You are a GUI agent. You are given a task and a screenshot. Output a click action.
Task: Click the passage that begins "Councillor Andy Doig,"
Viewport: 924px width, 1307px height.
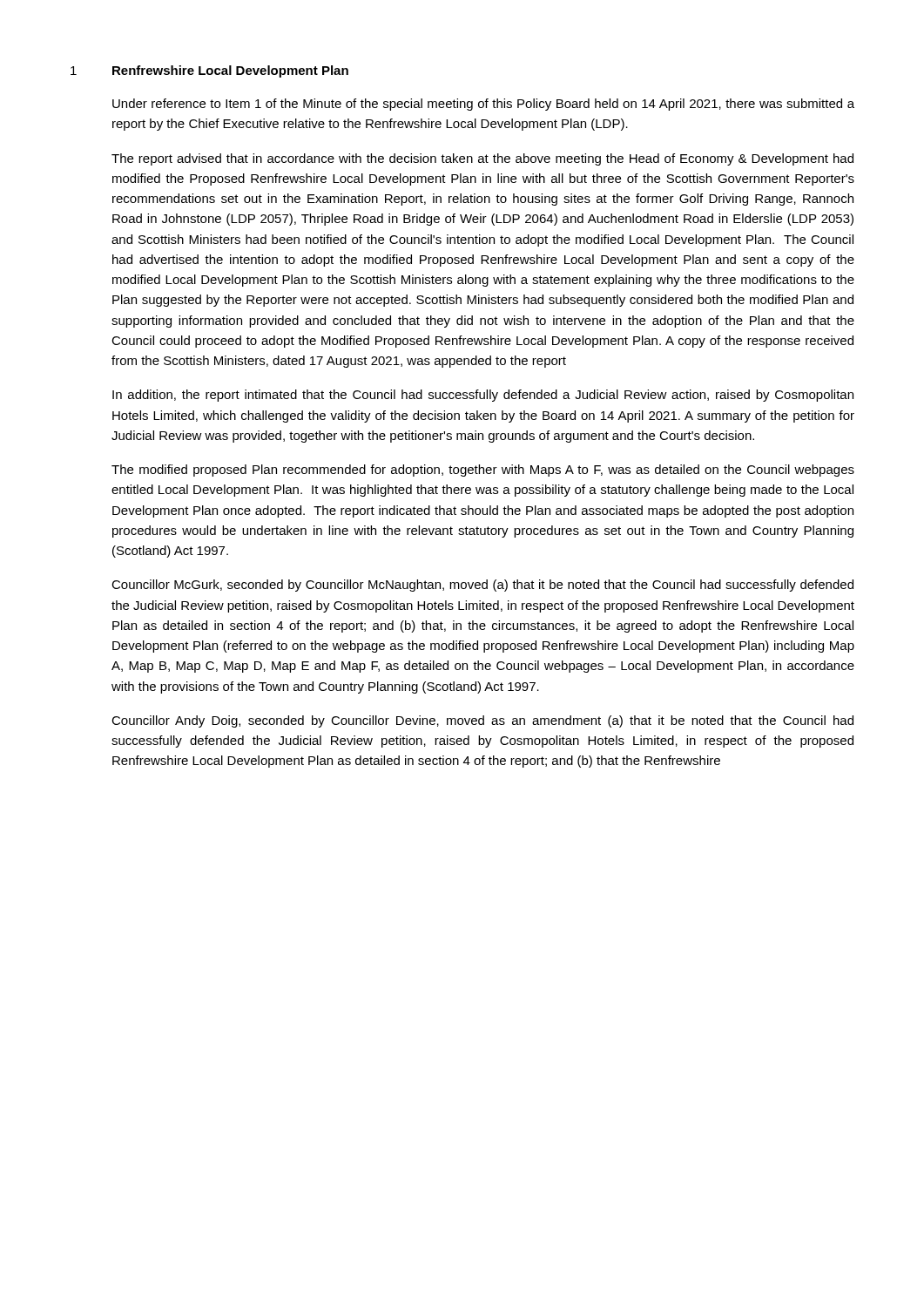coord(483,740)
